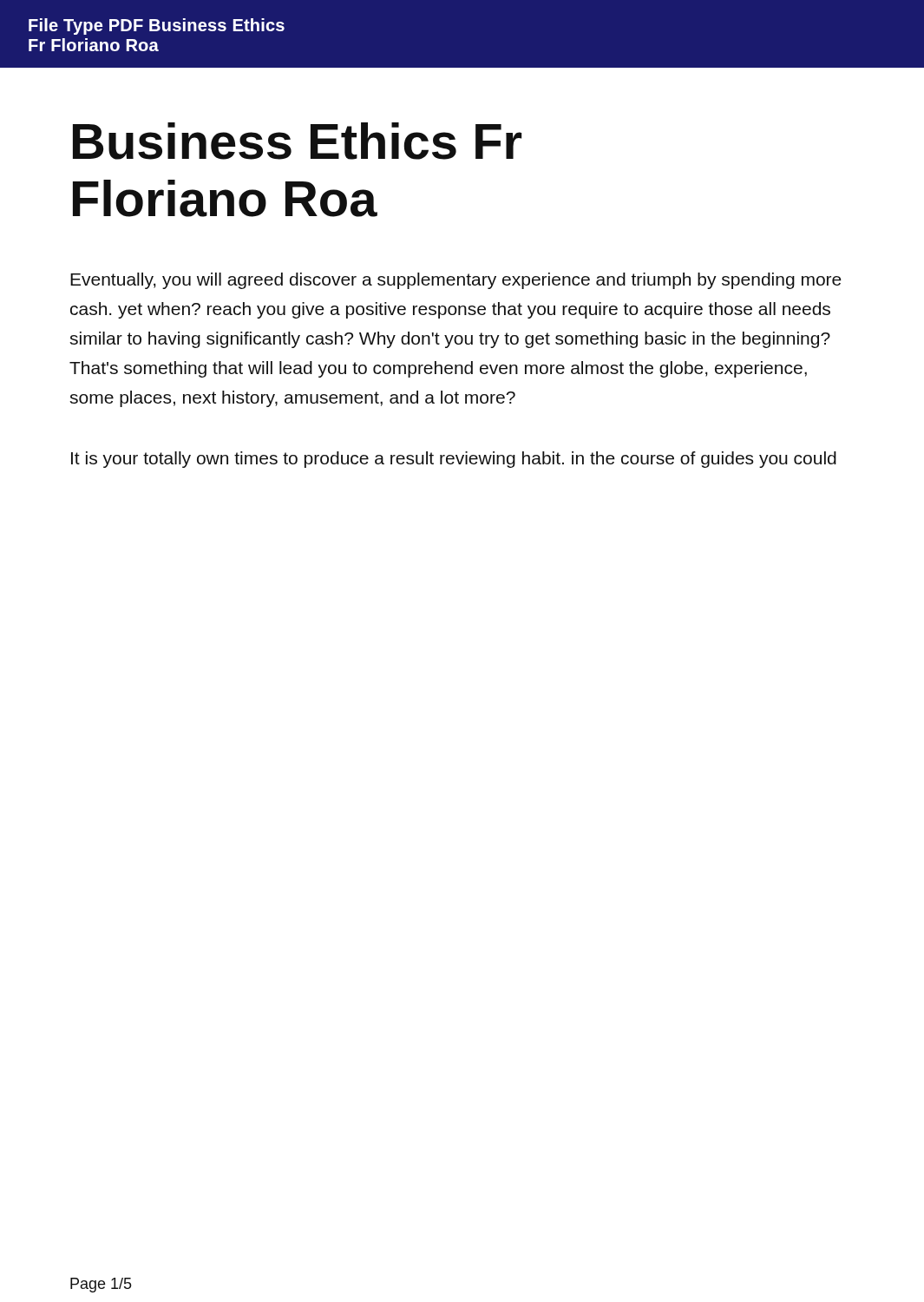Locate the text "Business Ethics FrFloriano Roa"

(x=462, y=170)
